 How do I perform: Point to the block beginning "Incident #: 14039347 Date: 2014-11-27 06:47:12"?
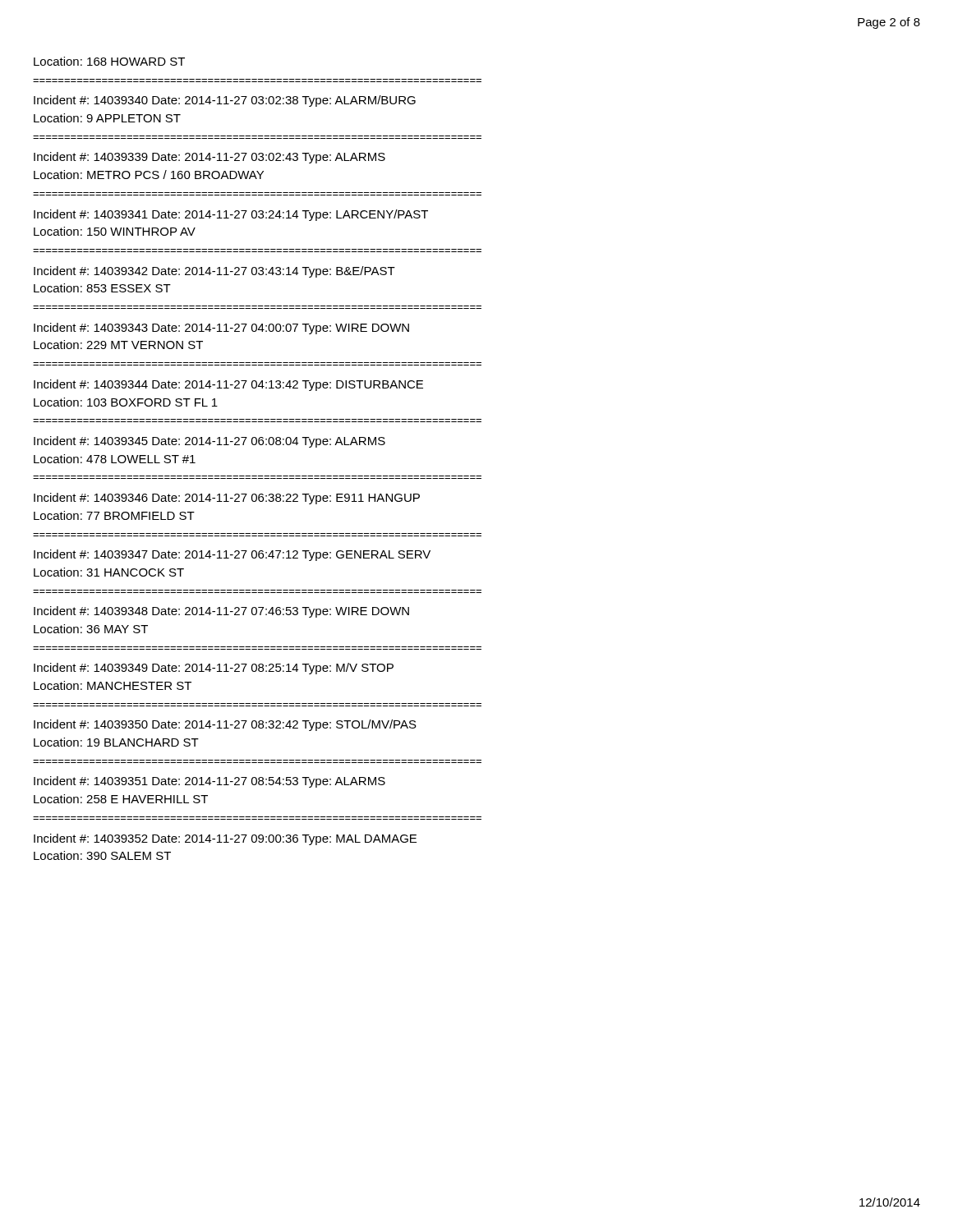pyautogui.click(x=232, y=555)
